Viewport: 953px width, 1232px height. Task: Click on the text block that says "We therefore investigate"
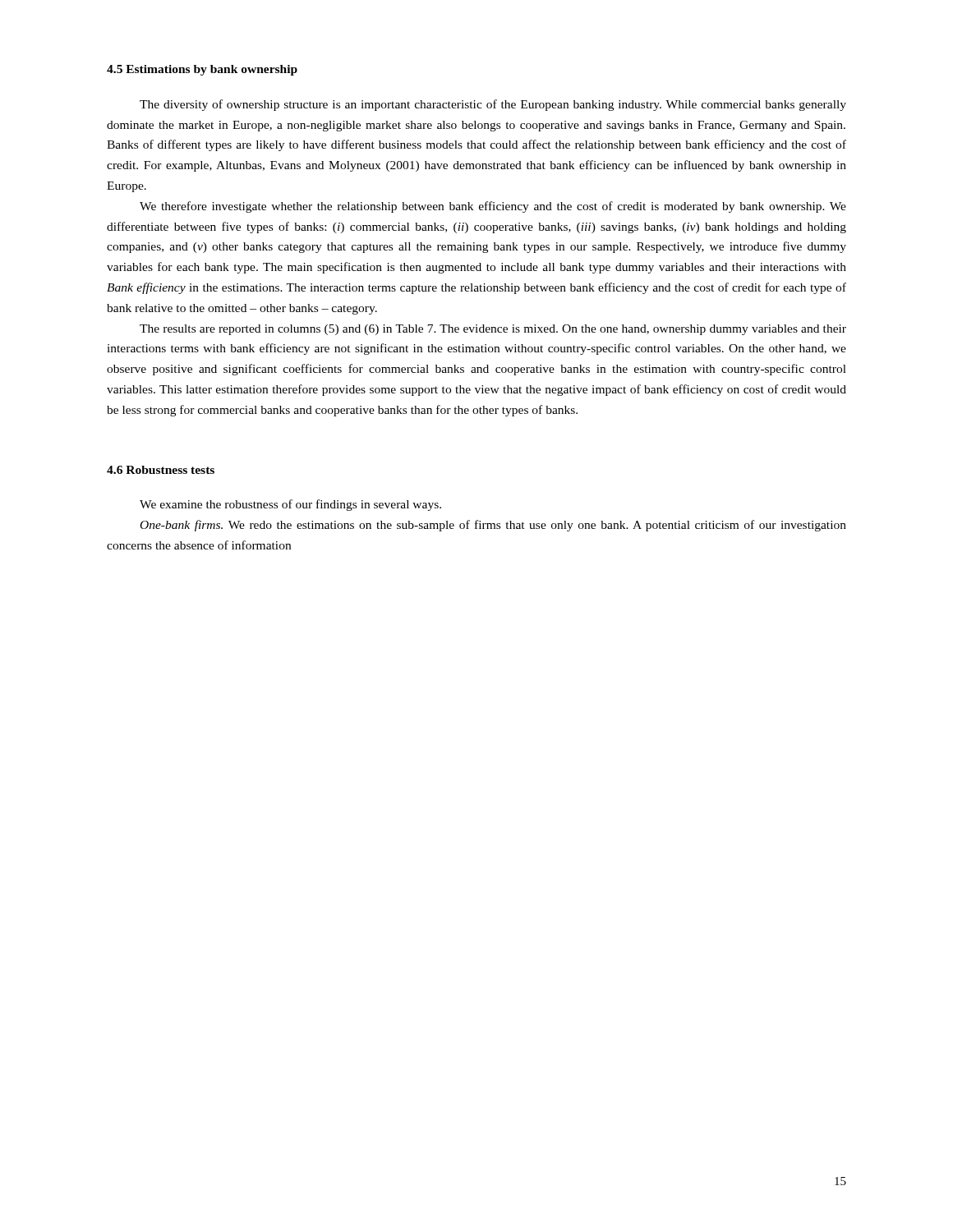tap(476, 257)
